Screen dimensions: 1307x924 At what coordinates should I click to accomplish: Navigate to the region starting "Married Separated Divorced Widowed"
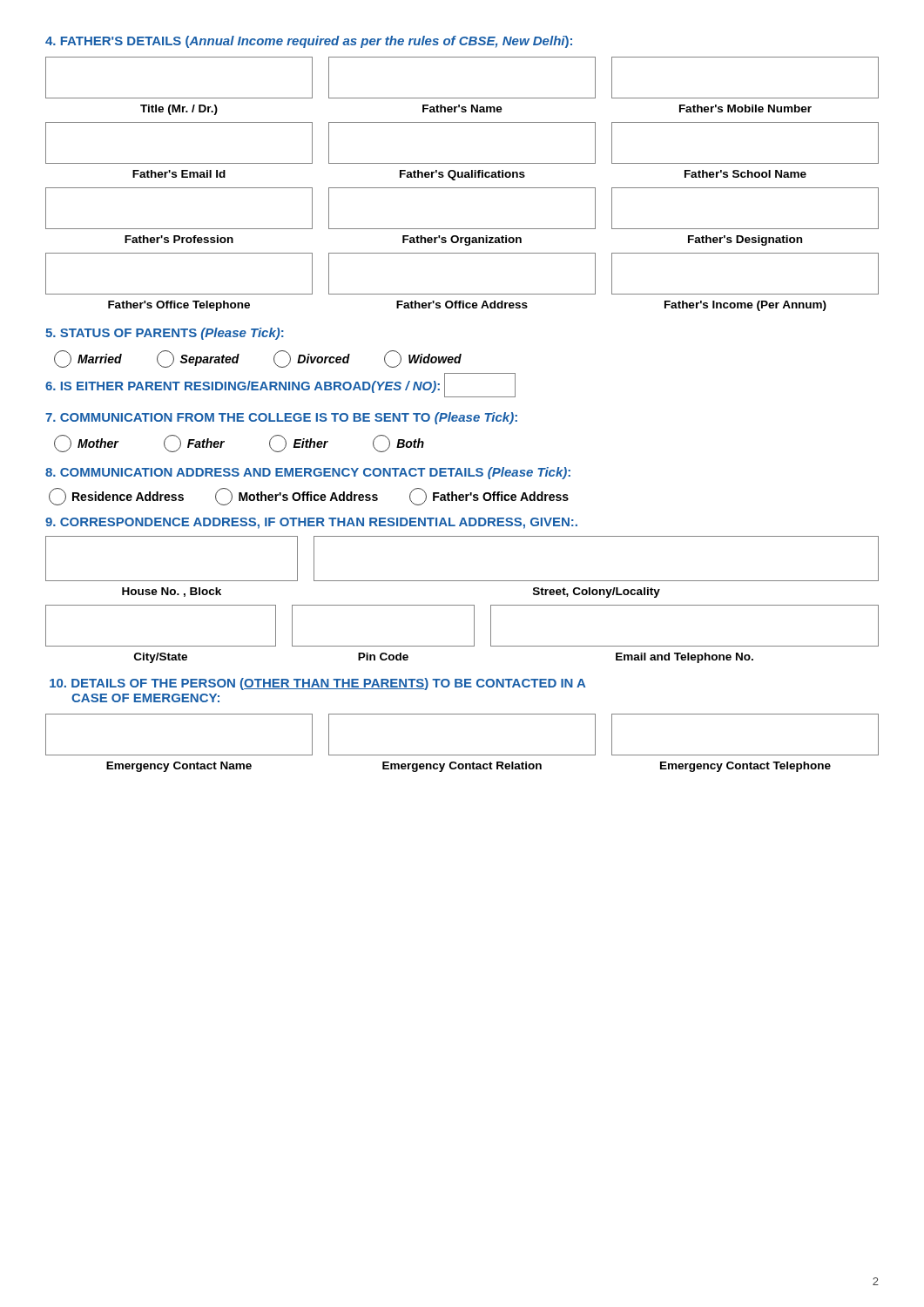(x=466, y=359)
